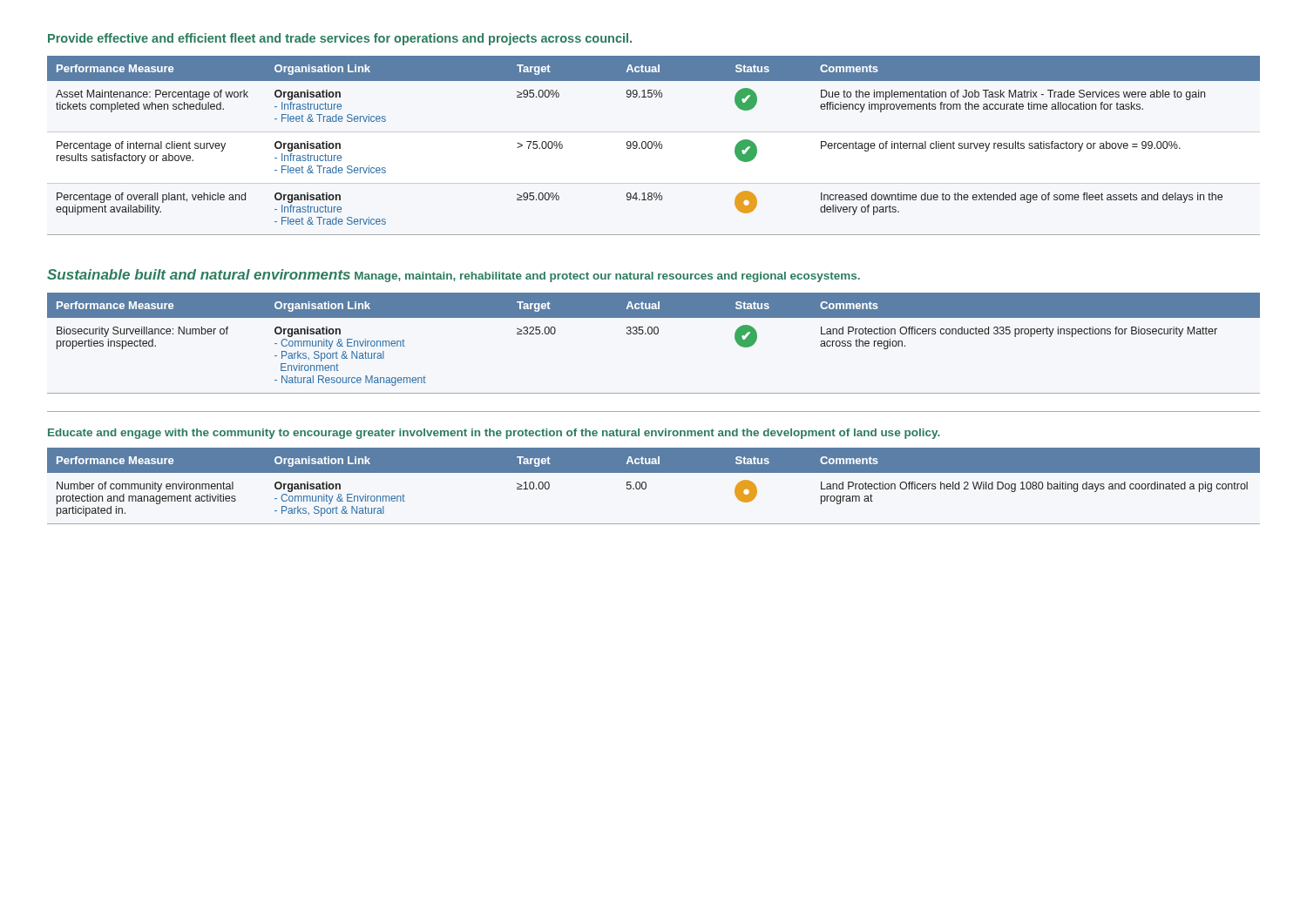This screenshot has width=1307, height=924.
Task: Where is the section header that starts "Provide effective and"?
Action: [x=340, y=38]
